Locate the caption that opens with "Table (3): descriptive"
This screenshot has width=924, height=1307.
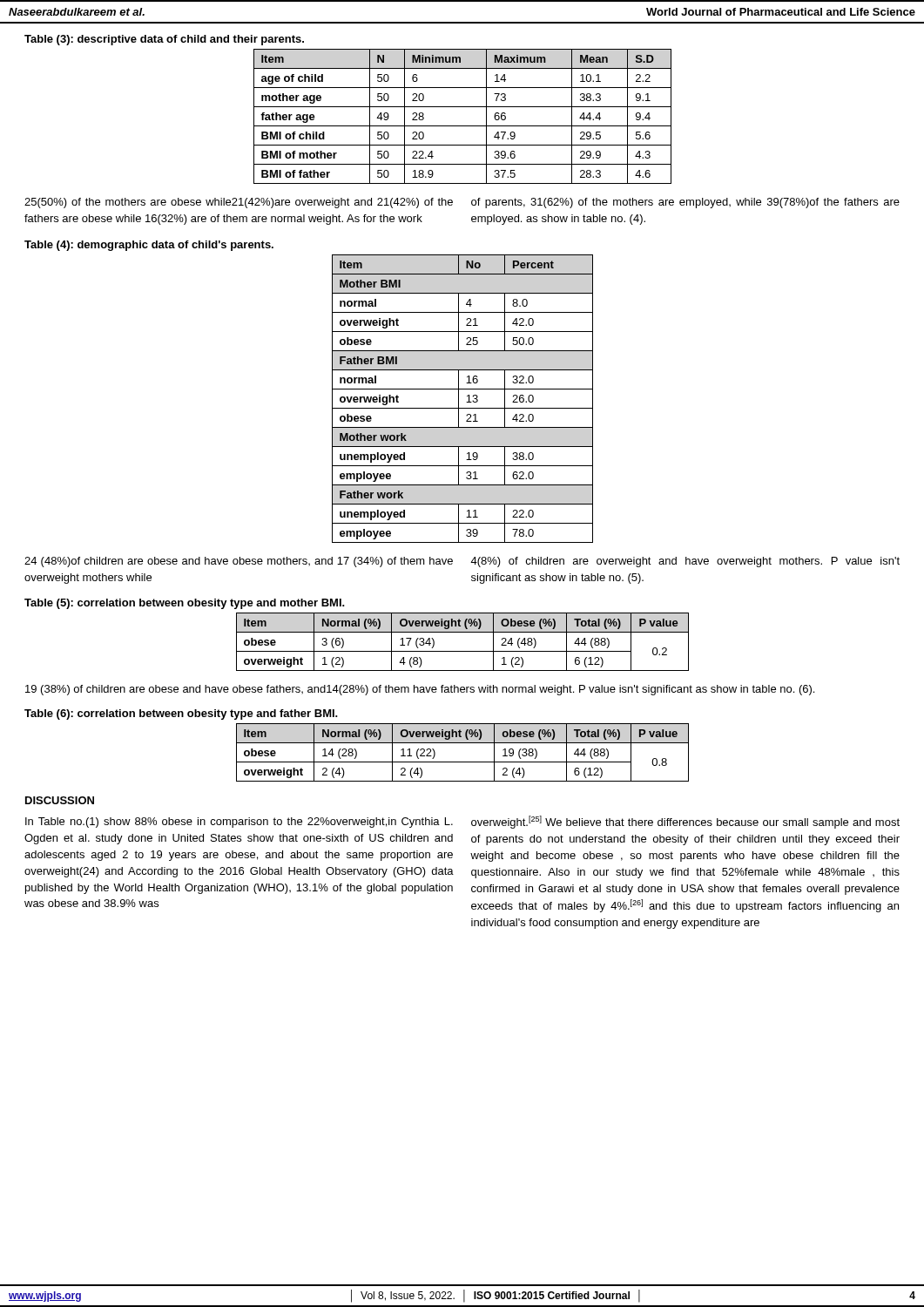tap(165, 39)
